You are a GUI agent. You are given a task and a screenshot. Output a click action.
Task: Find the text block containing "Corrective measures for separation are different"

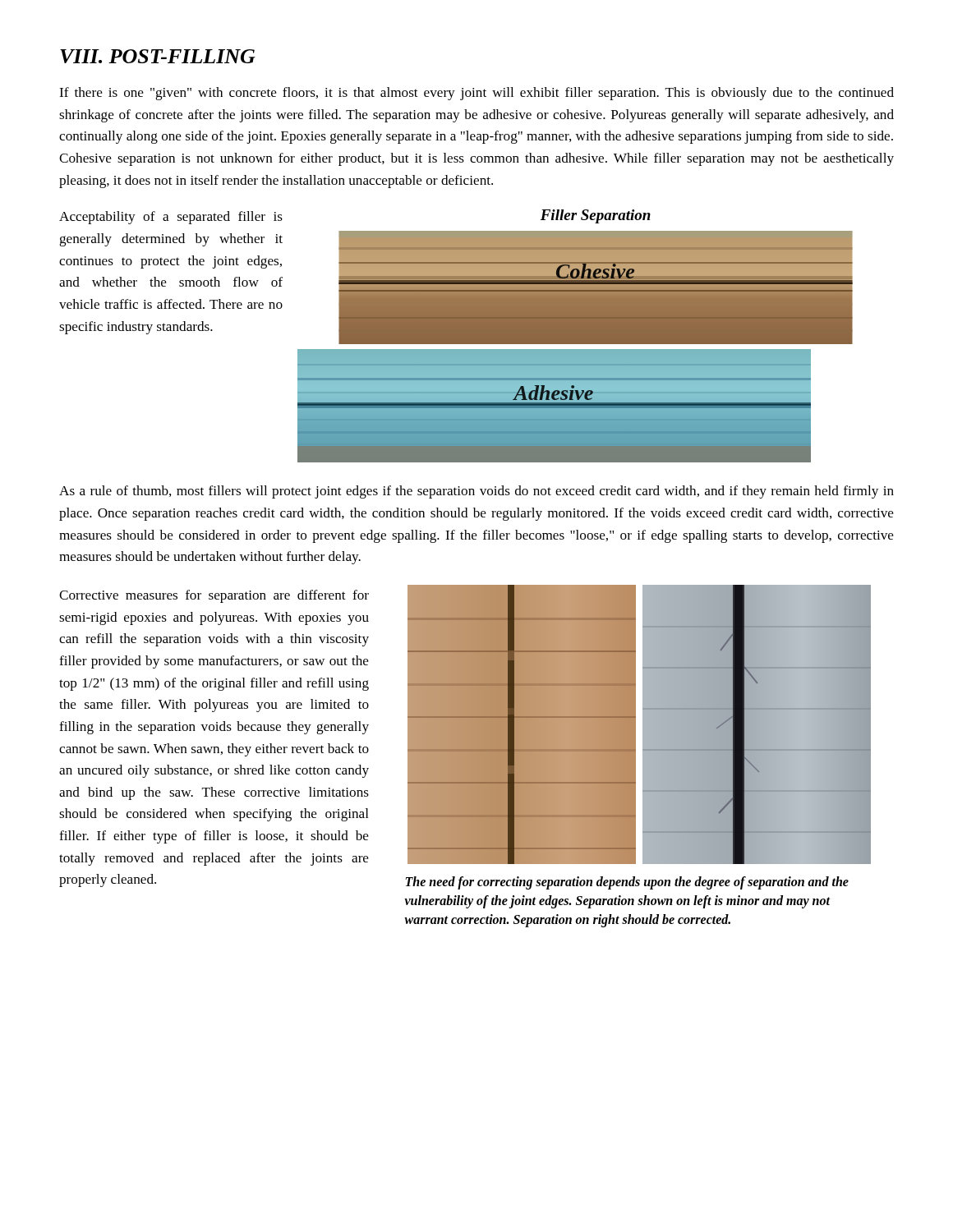point(214,737)
